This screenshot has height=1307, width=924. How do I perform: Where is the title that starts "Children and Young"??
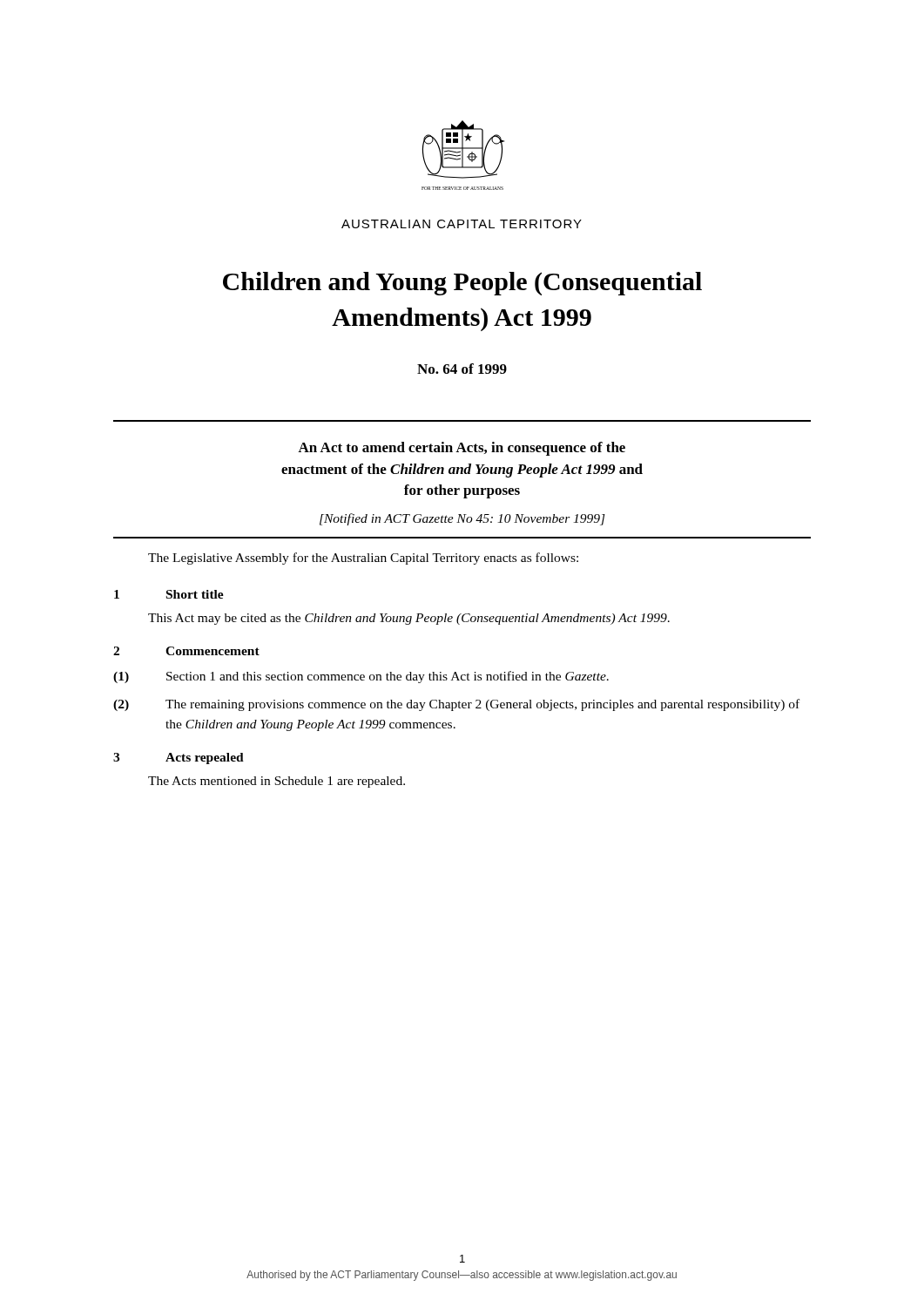pyautogui.click(x=462, y=299)
